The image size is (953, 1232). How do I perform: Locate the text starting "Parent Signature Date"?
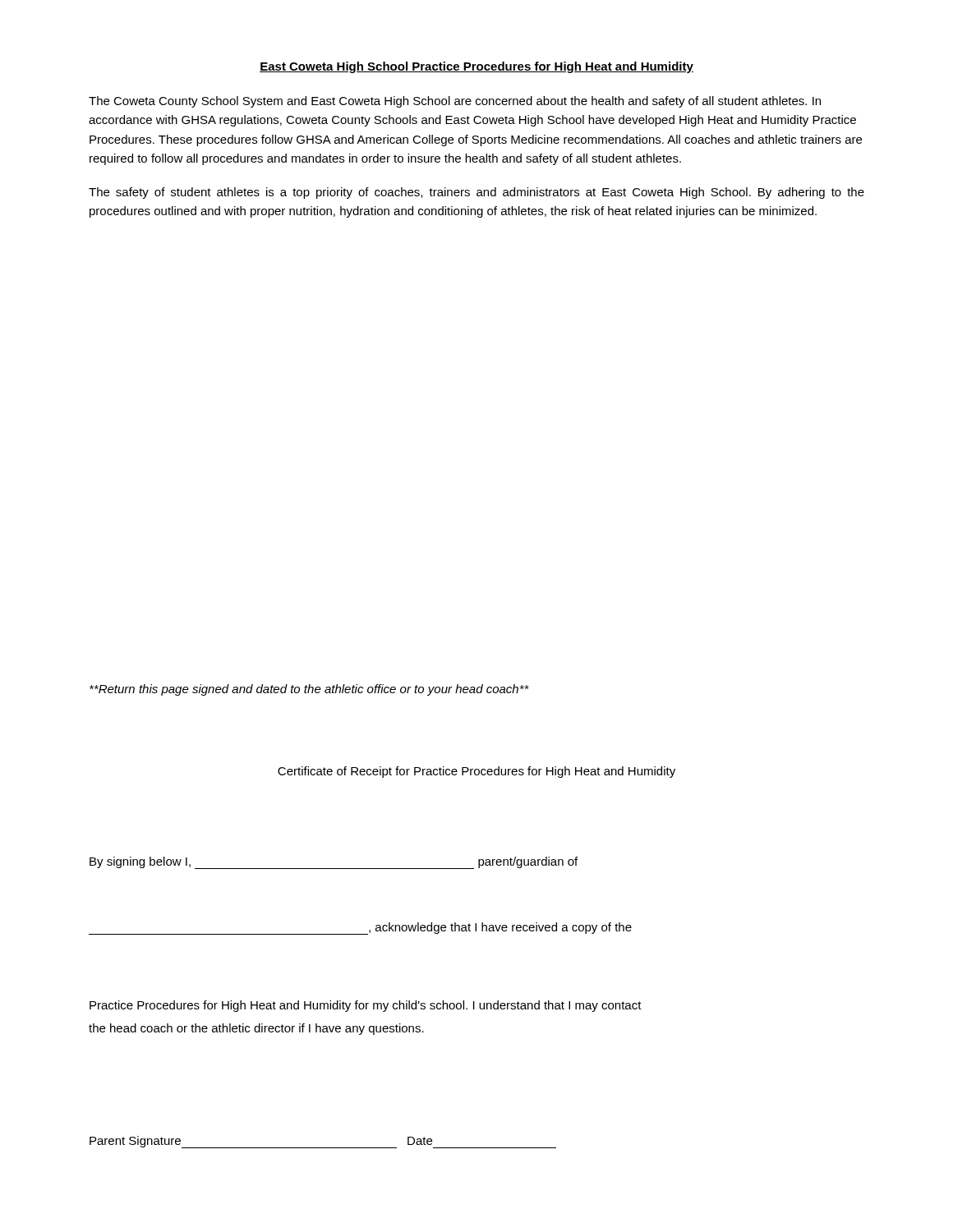[322, 1141]
